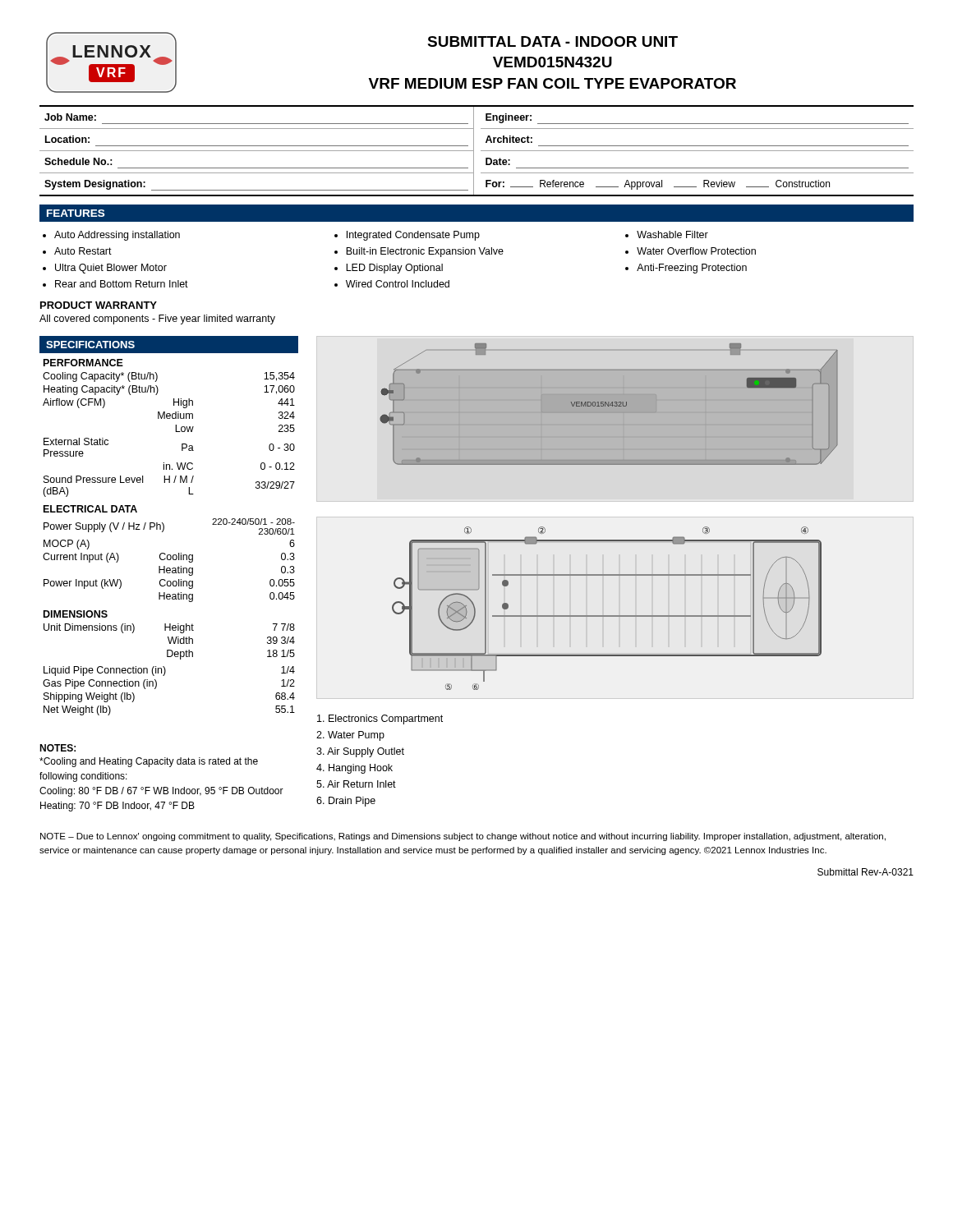The image size is (953, 1232).
Task: Find the list item with the text "2. Water Pump"
Action: [350, 735]
